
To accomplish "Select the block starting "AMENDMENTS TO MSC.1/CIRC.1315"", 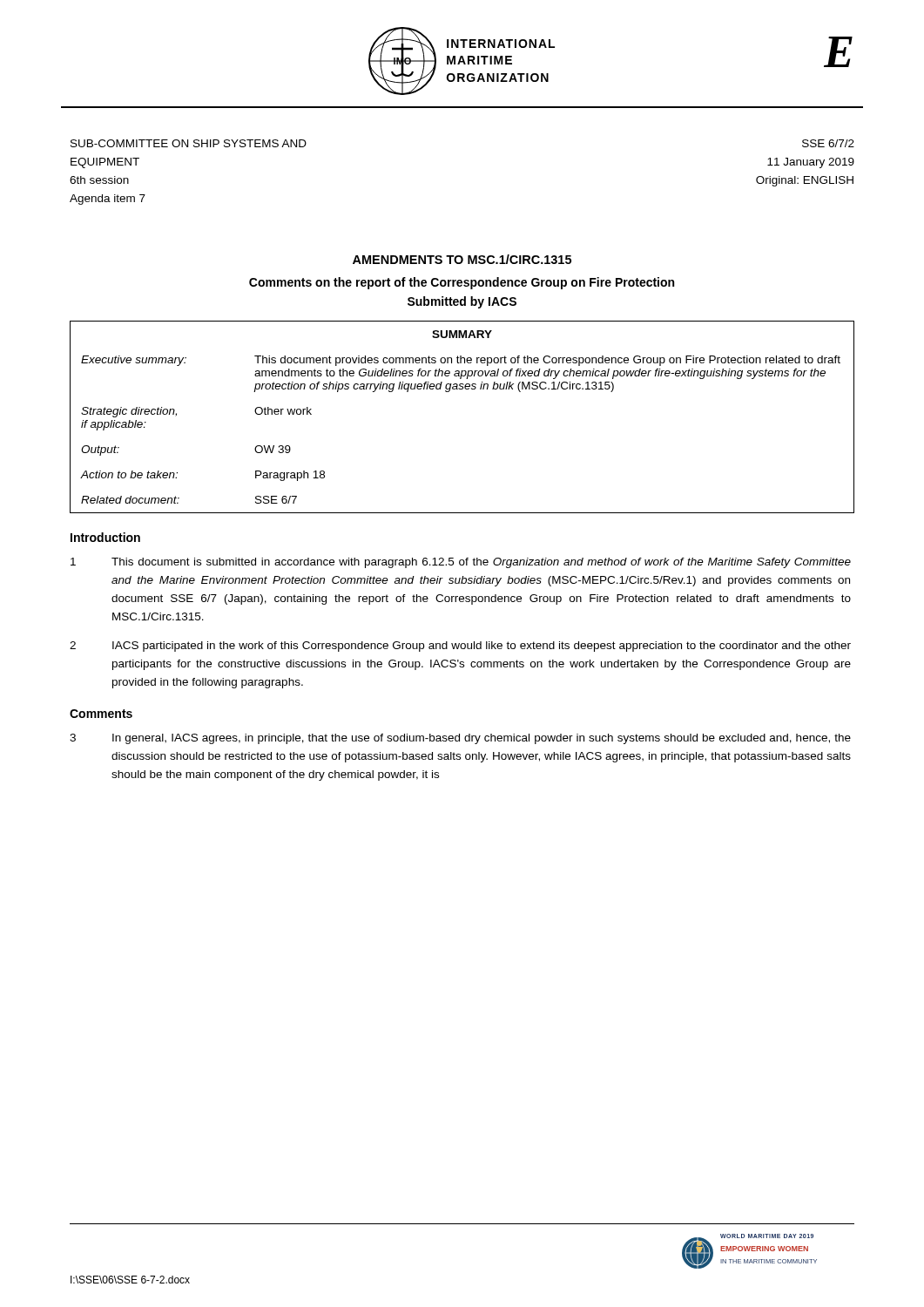I will tap(462, 260).
